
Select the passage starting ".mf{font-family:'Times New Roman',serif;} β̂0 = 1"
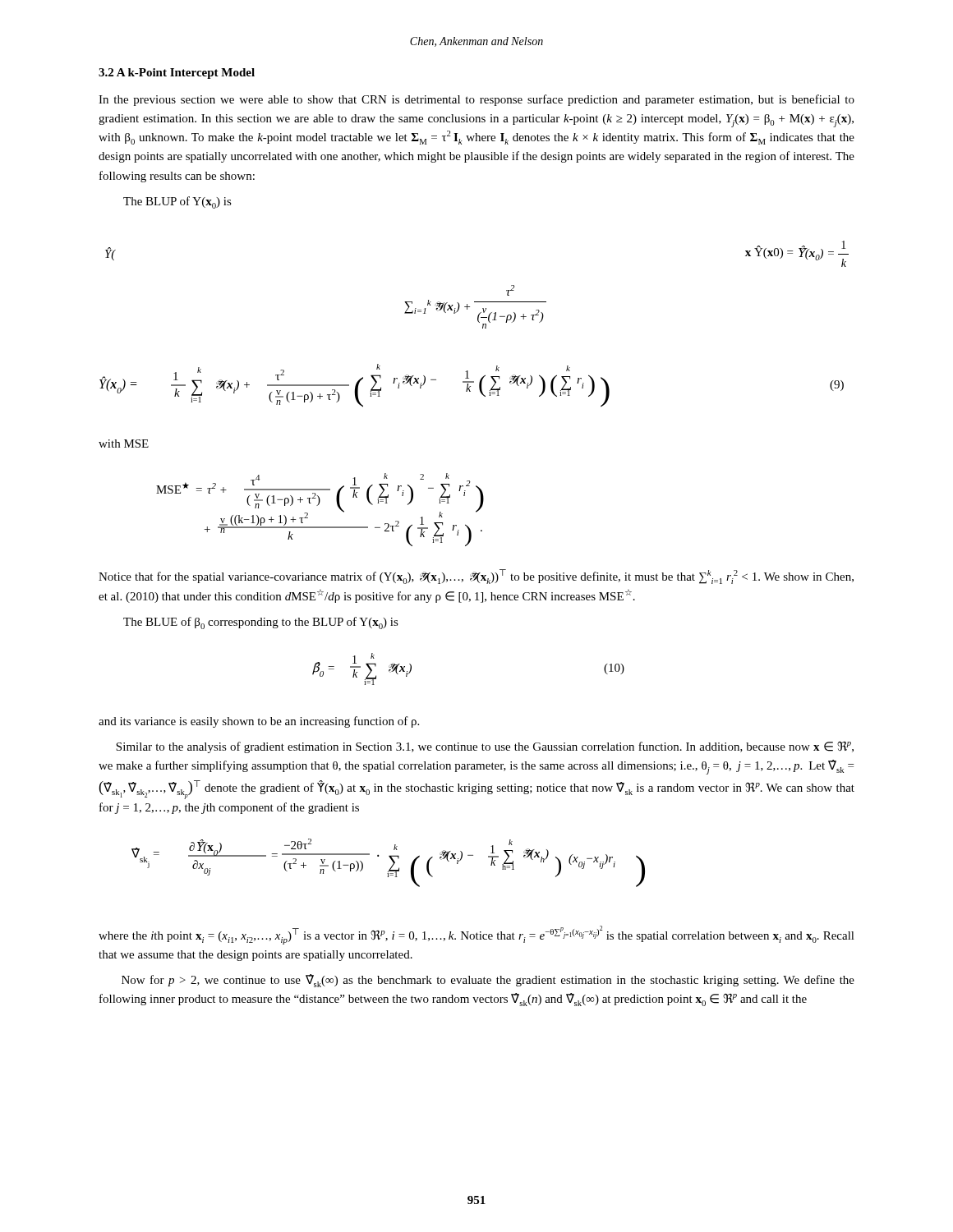click(x=354, y=670)
